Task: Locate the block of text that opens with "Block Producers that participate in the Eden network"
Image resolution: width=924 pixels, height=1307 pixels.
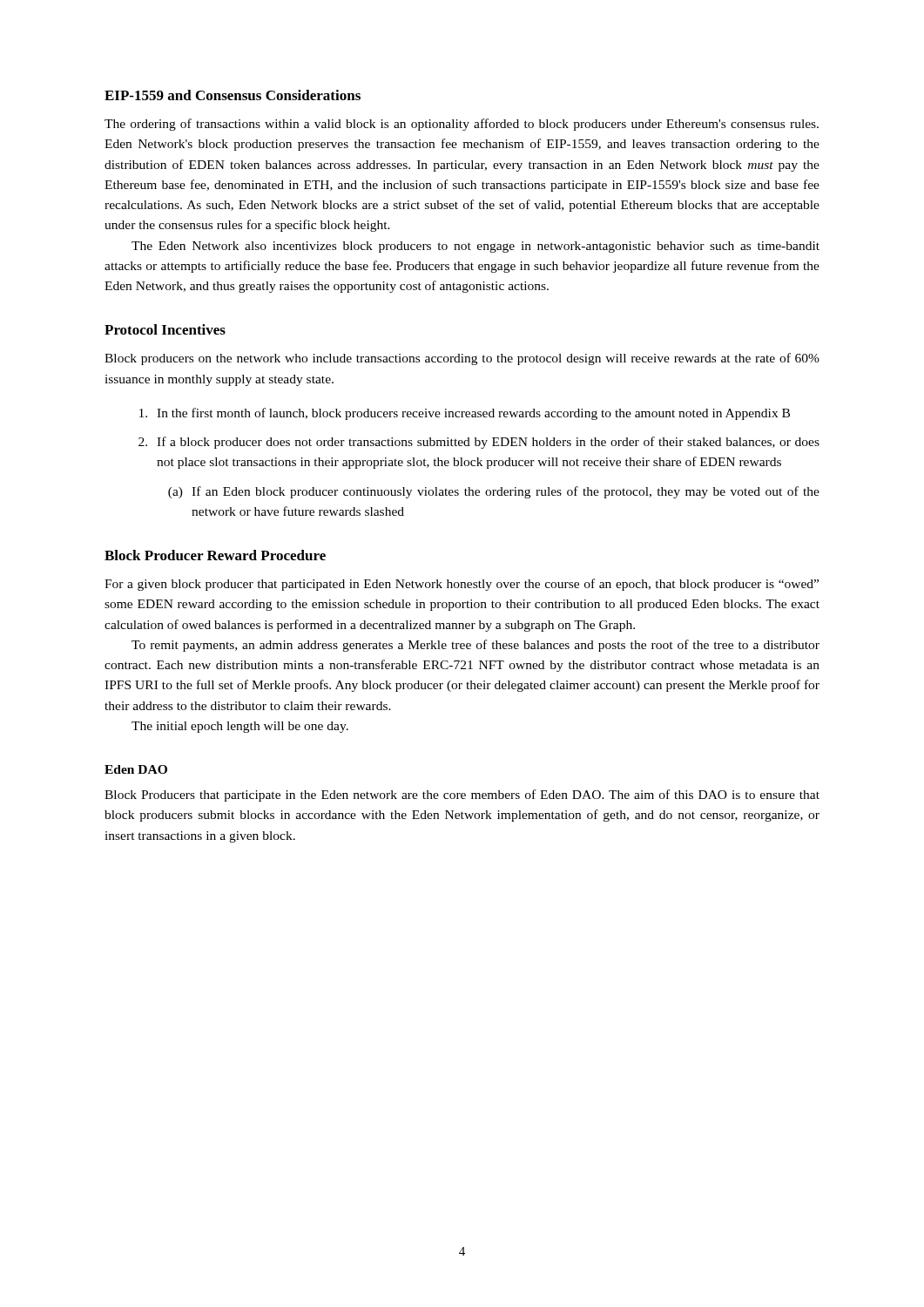Action: pyautogui.click(x=462, y=814)
